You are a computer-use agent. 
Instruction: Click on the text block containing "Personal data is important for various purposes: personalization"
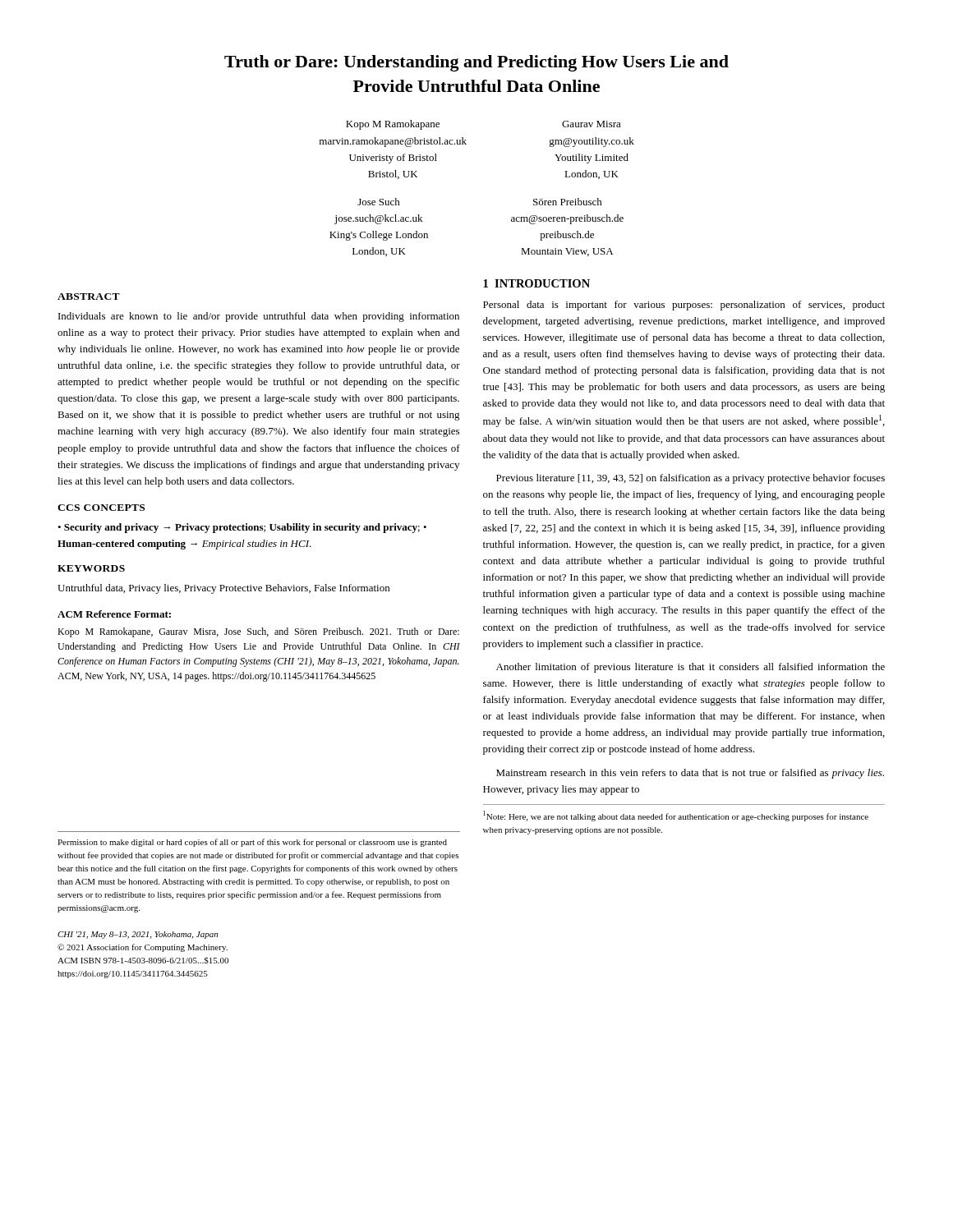tap(684, 547)
